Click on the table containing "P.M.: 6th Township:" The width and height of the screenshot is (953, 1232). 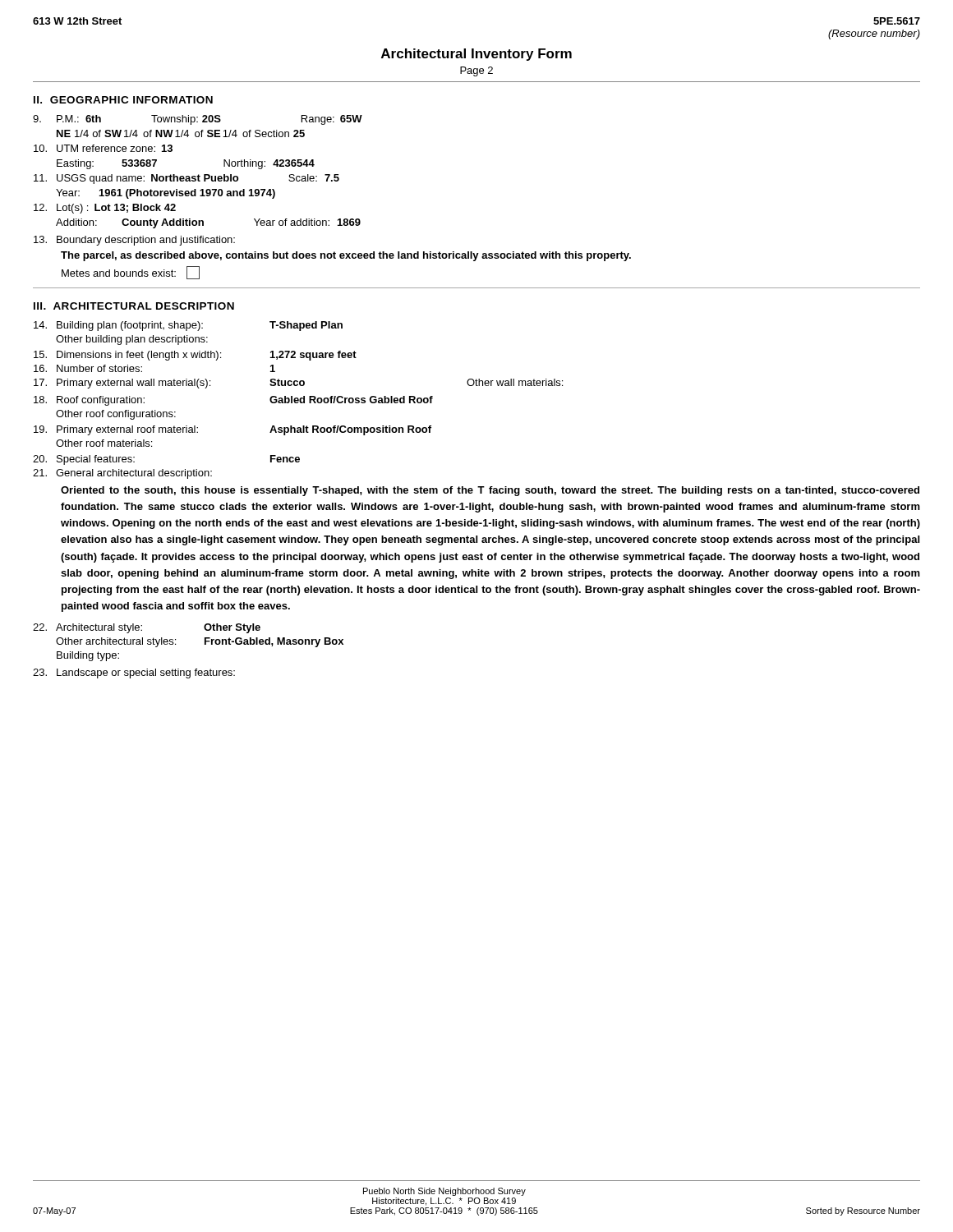[x=476, y=170]
